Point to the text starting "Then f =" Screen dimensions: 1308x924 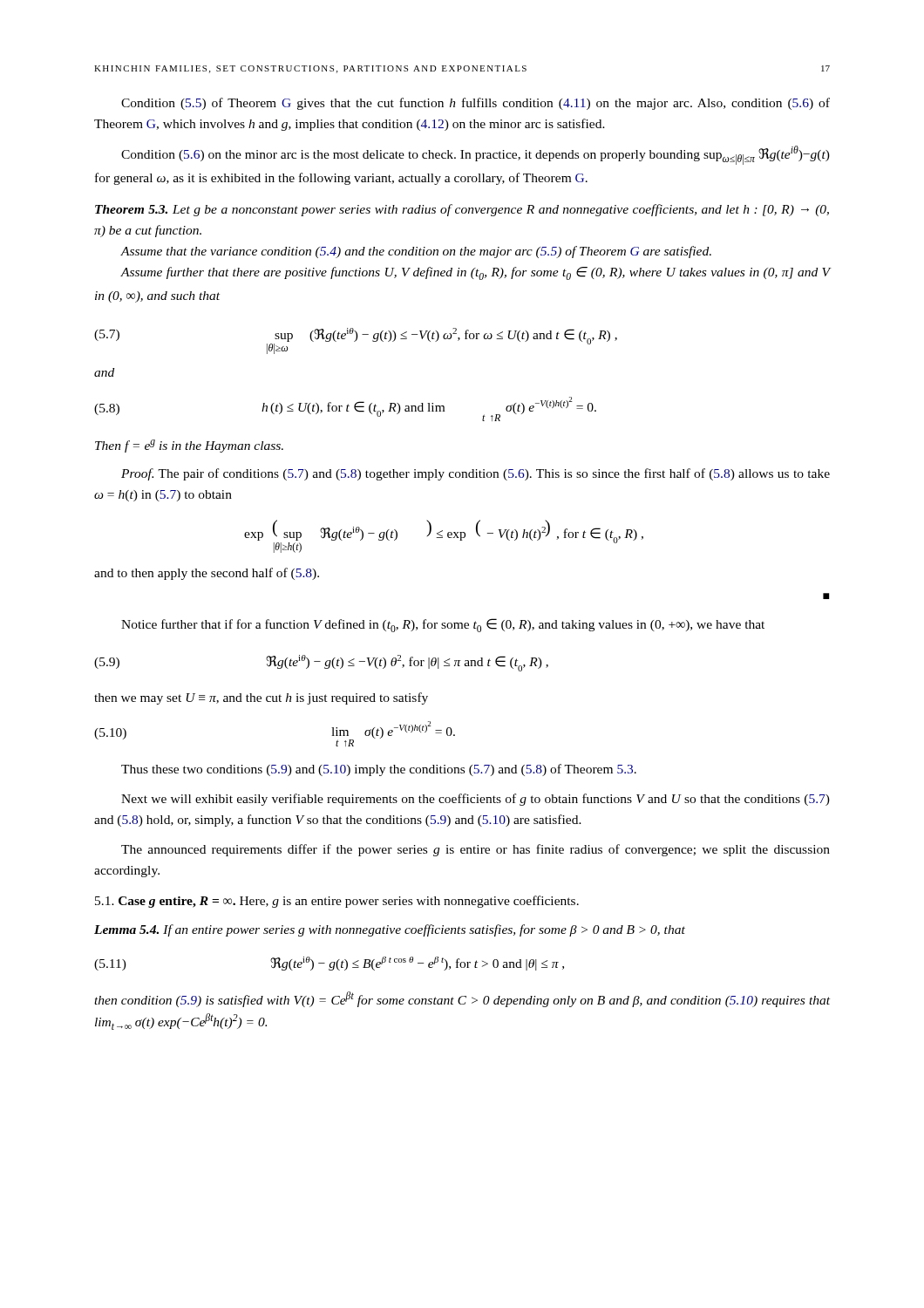pyautogui.click(x=462, y=469)
